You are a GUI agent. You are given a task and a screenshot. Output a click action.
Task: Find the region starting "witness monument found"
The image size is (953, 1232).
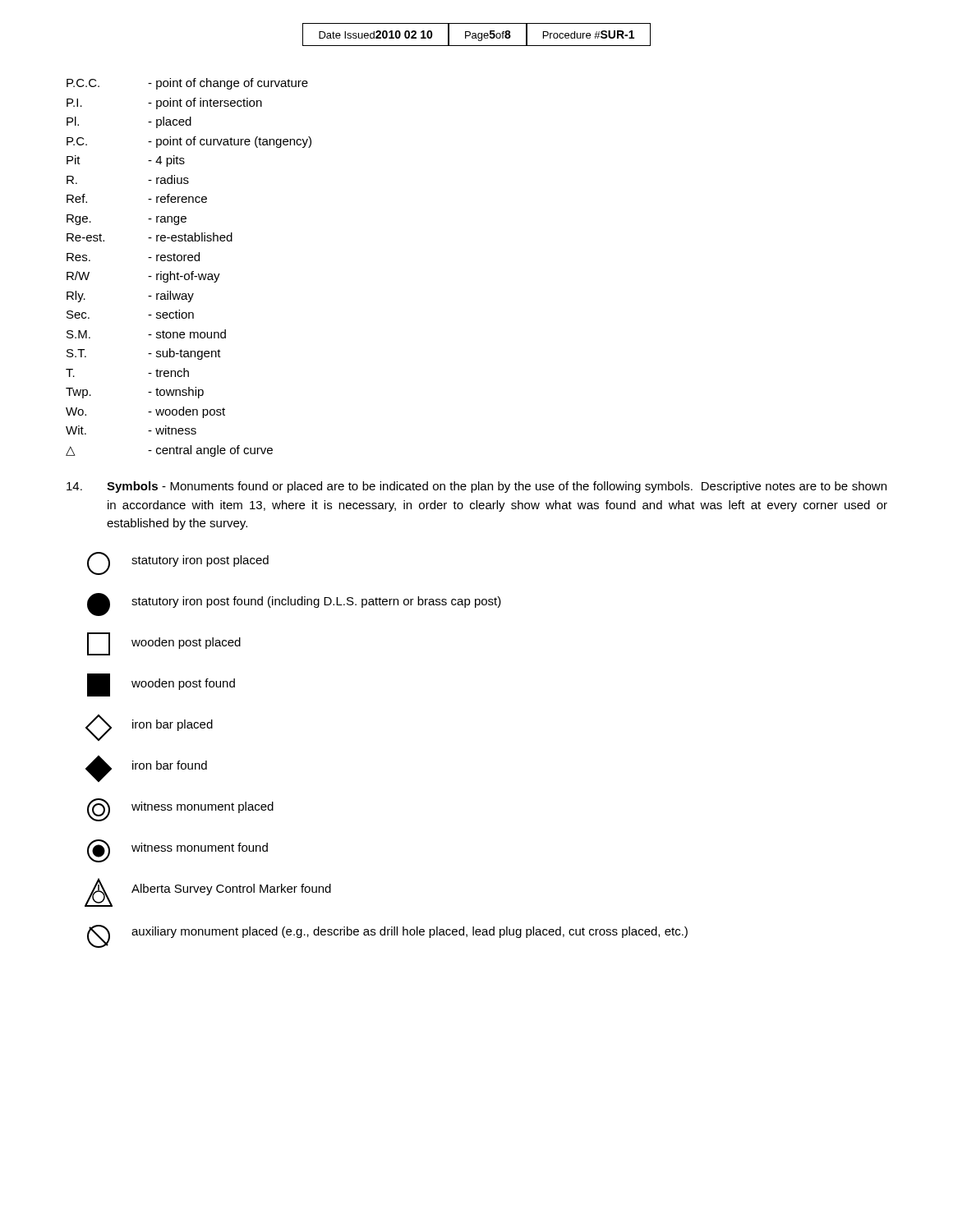click(177, 851)
